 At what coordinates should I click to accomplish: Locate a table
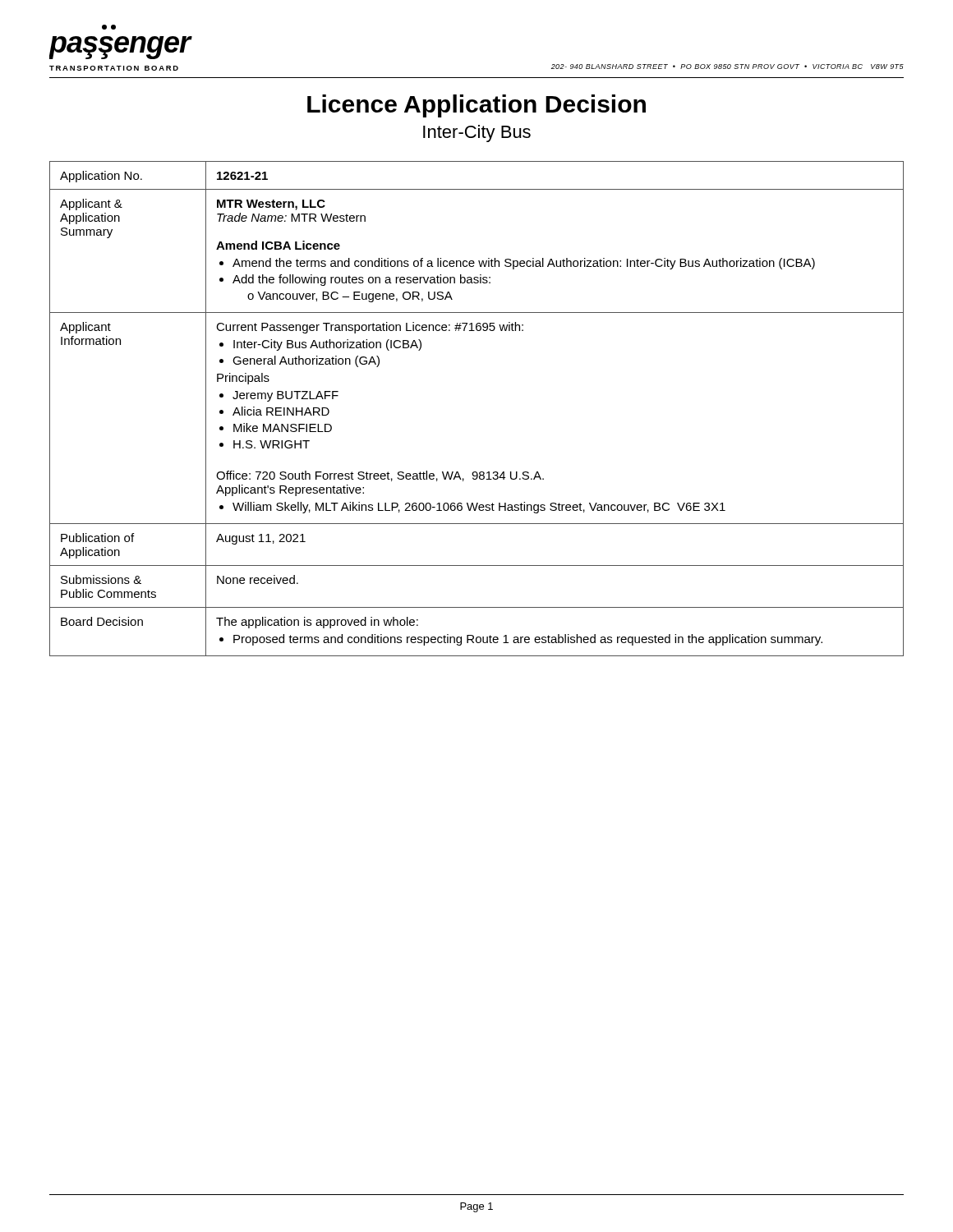[x=476, y=409]
